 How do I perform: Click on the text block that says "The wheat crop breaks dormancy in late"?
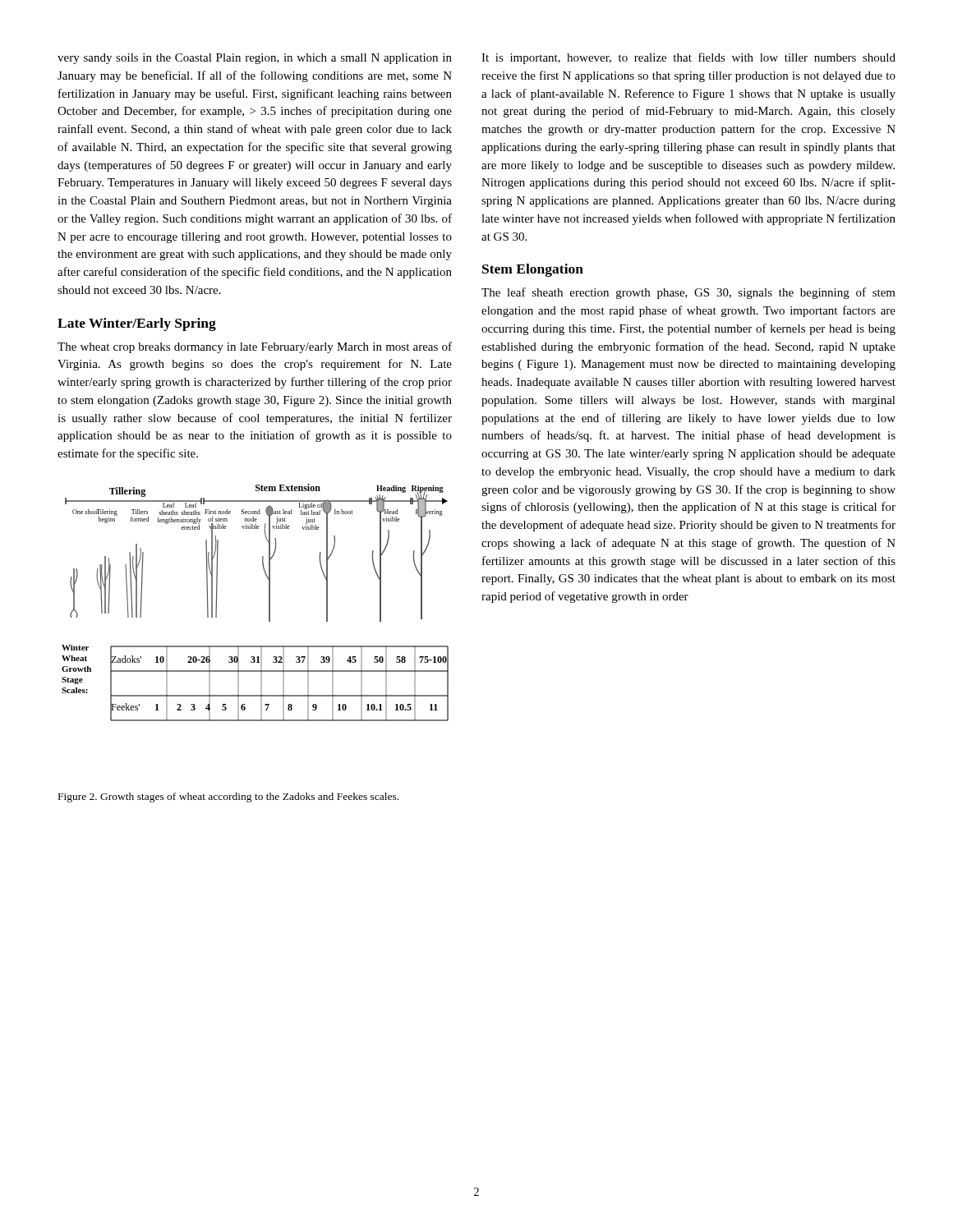coord(255,400)
